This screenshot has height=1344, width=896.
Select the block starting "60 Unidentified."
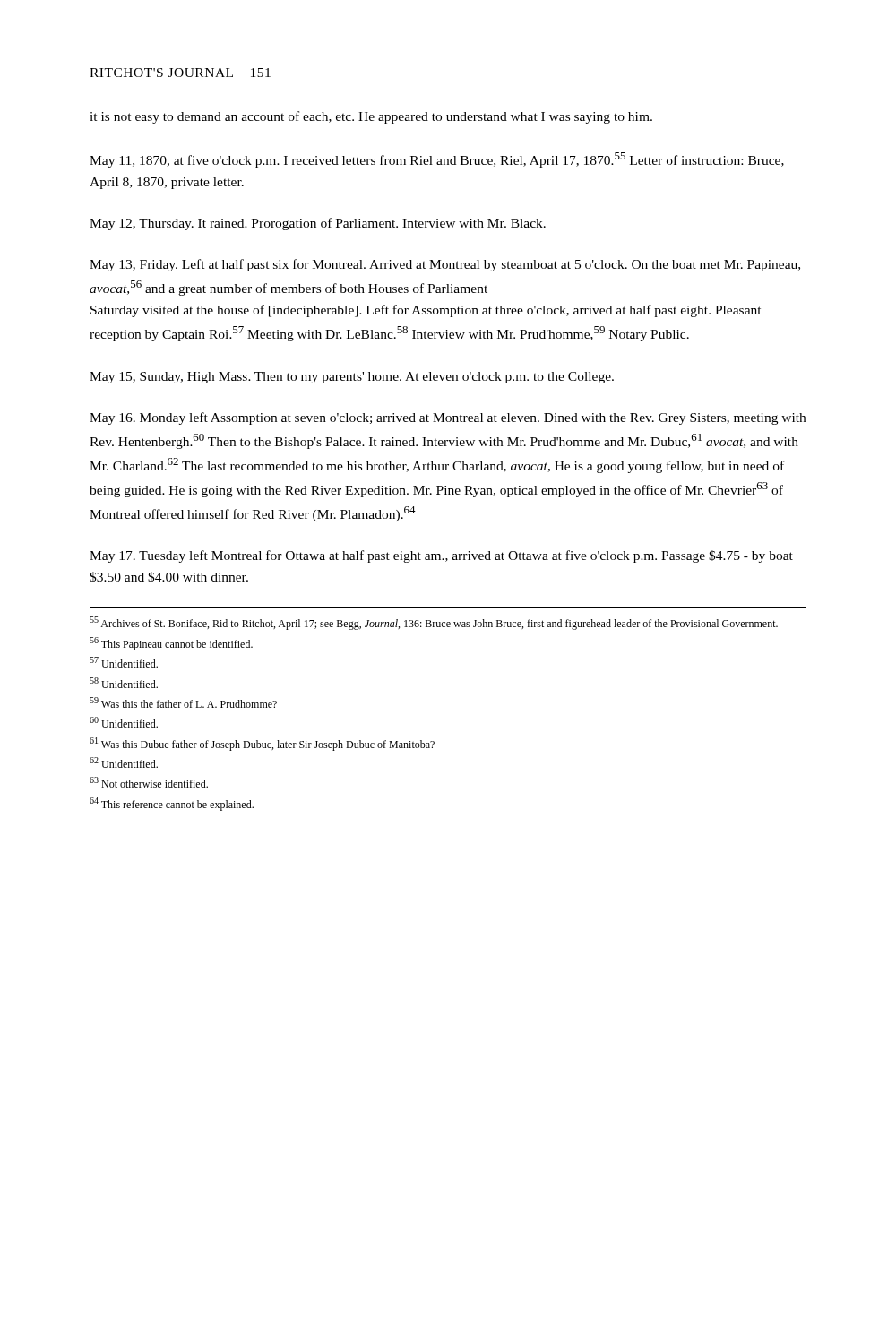[124, 723]
